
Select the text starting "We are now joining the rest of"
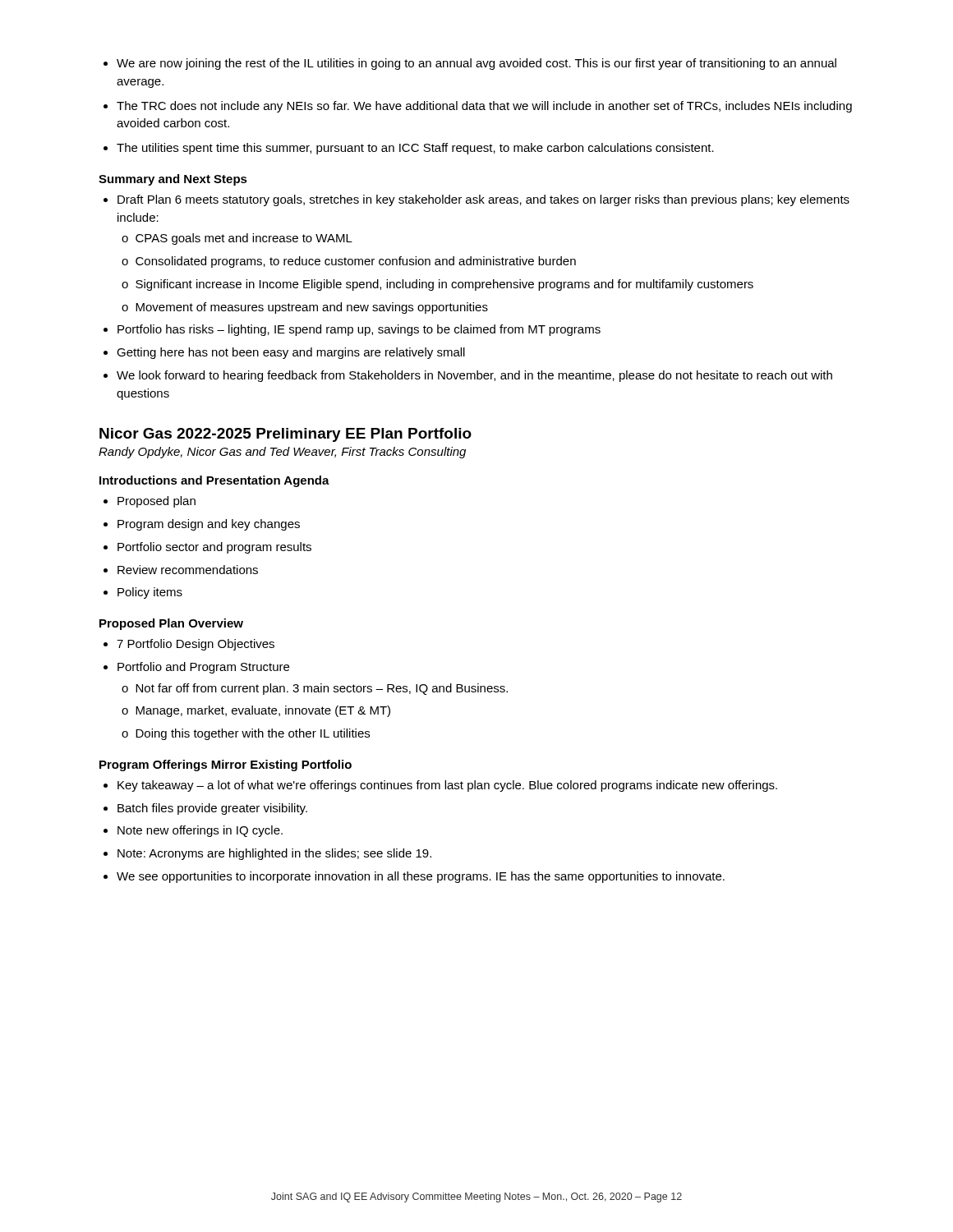coord(477,72)
